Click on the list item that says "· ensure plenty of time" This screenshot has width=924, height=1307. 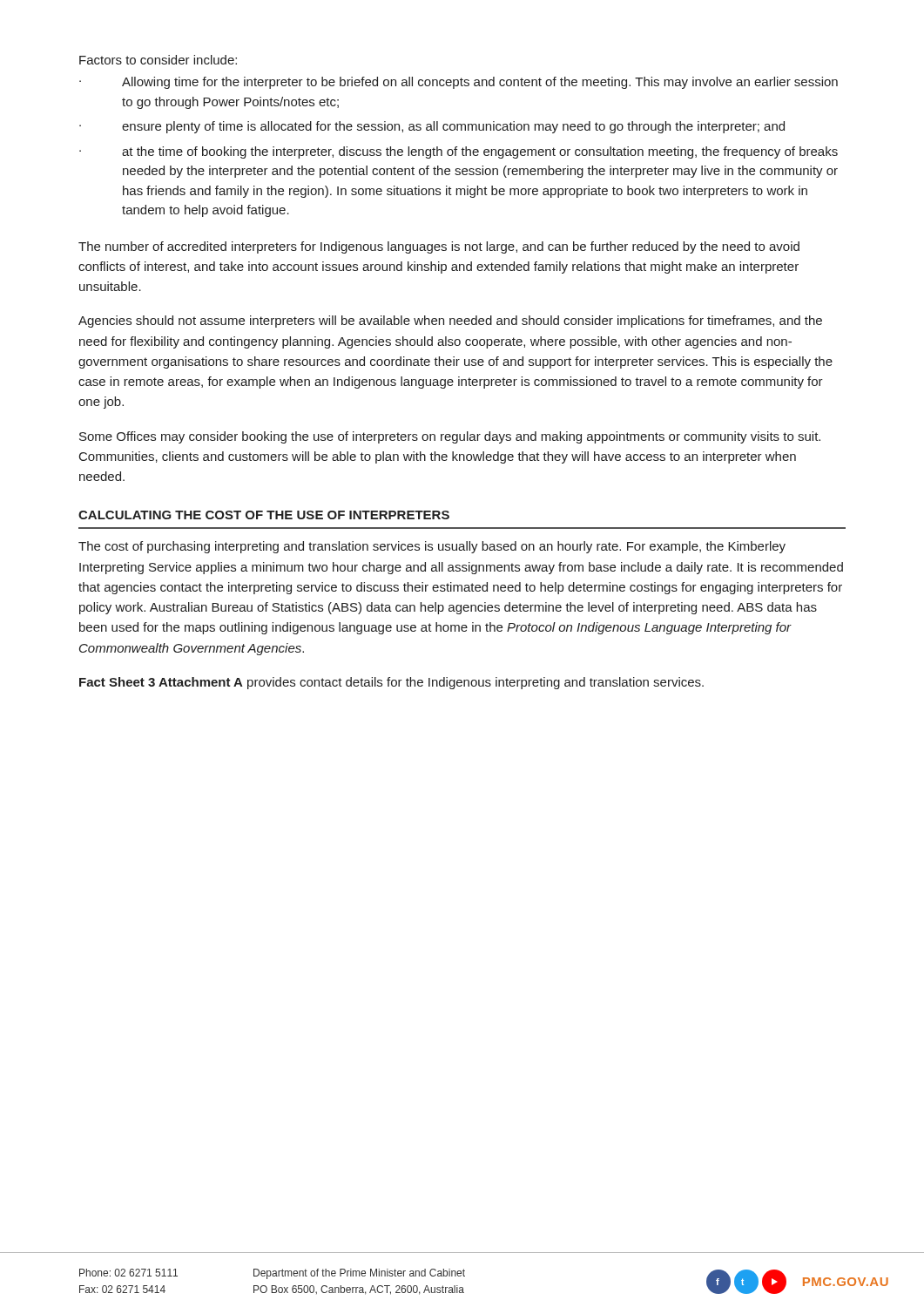pos(462,127)
